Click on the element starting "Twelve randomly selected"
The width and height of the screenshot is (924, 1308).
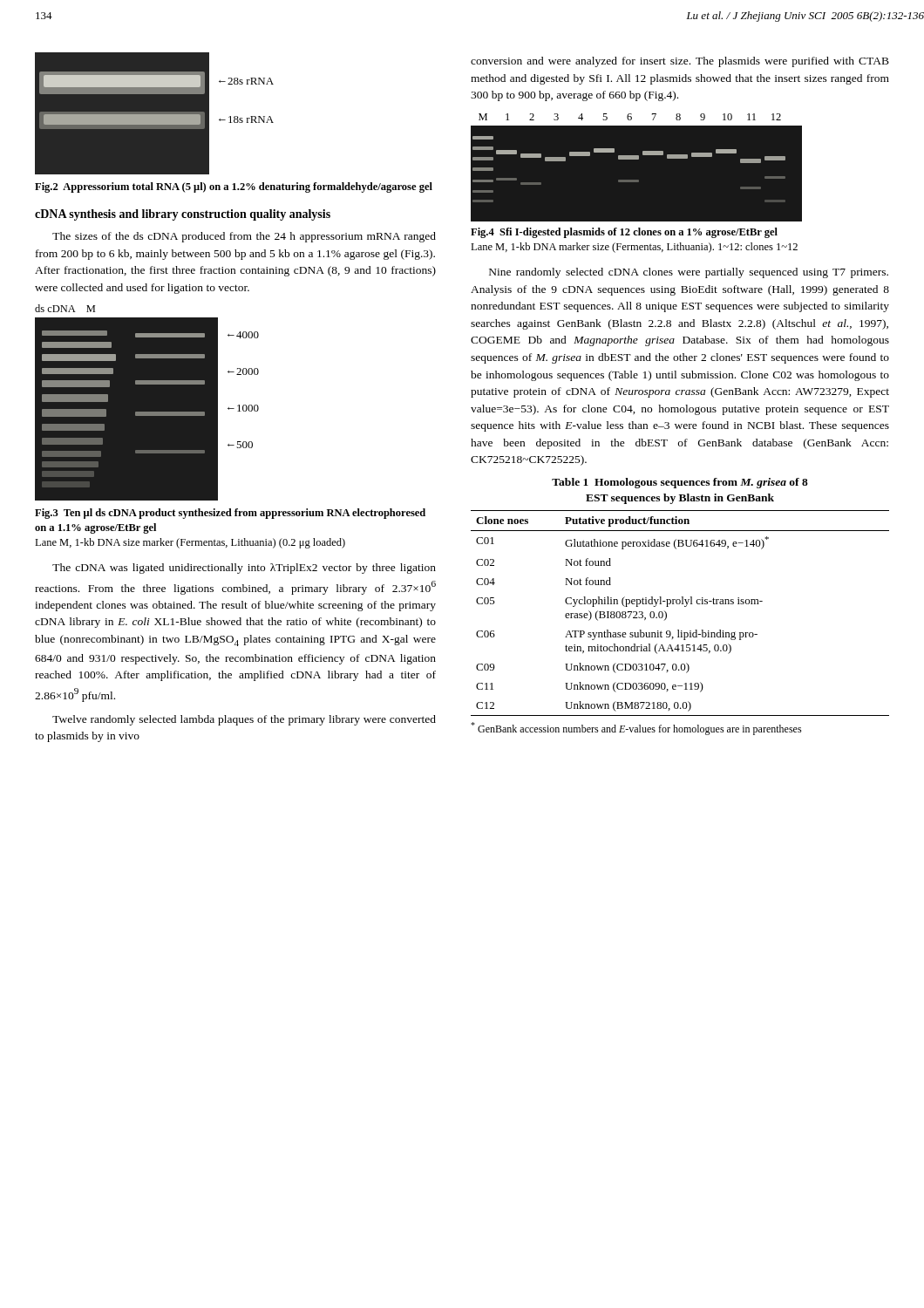pos(235,727)
